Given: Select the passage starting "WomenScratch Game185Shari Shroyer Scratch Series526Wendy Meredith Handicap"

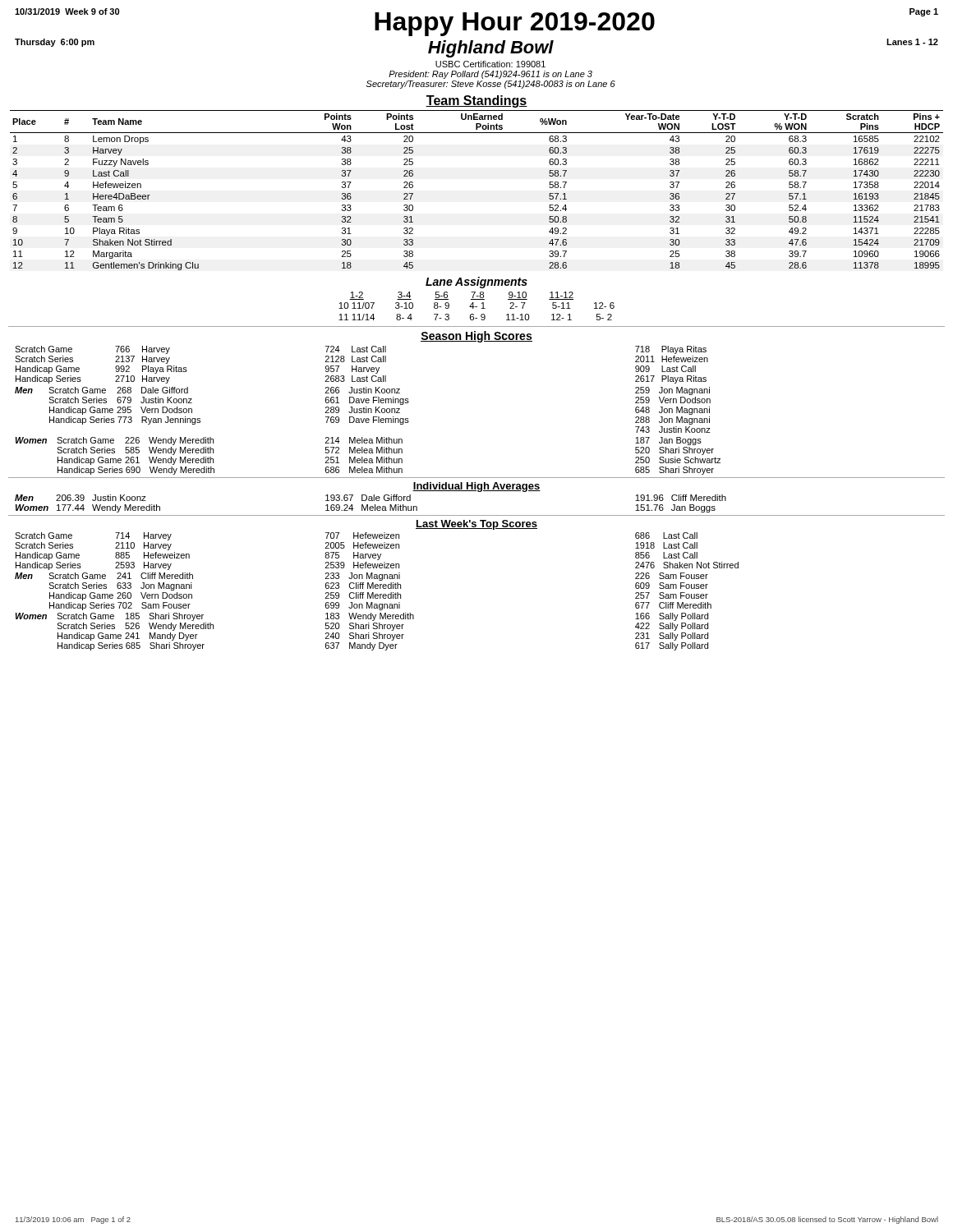Looking at the screenshot, I should (x=362, y=617).
